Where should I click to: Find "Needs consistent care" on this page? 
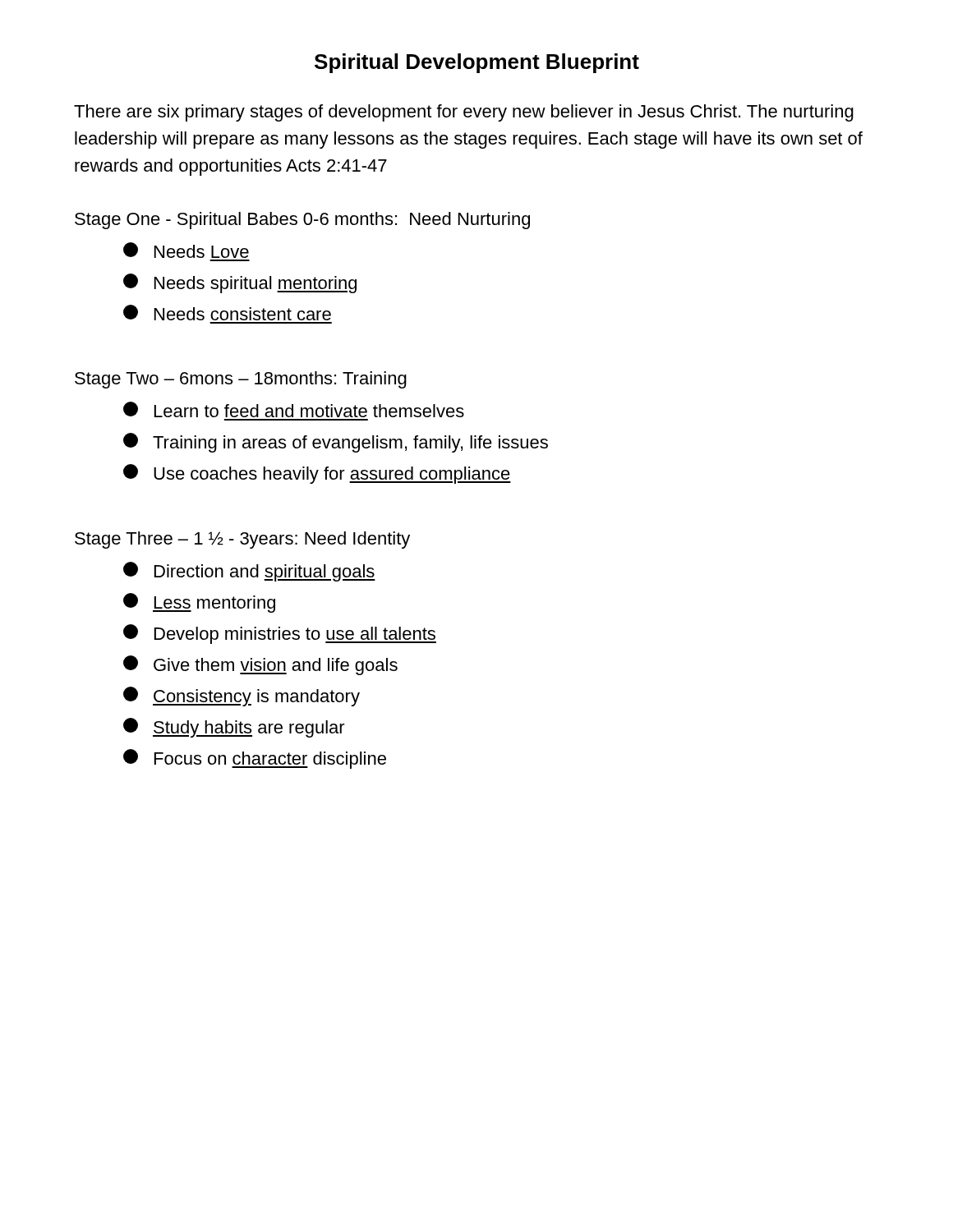(x=227, y=315)
